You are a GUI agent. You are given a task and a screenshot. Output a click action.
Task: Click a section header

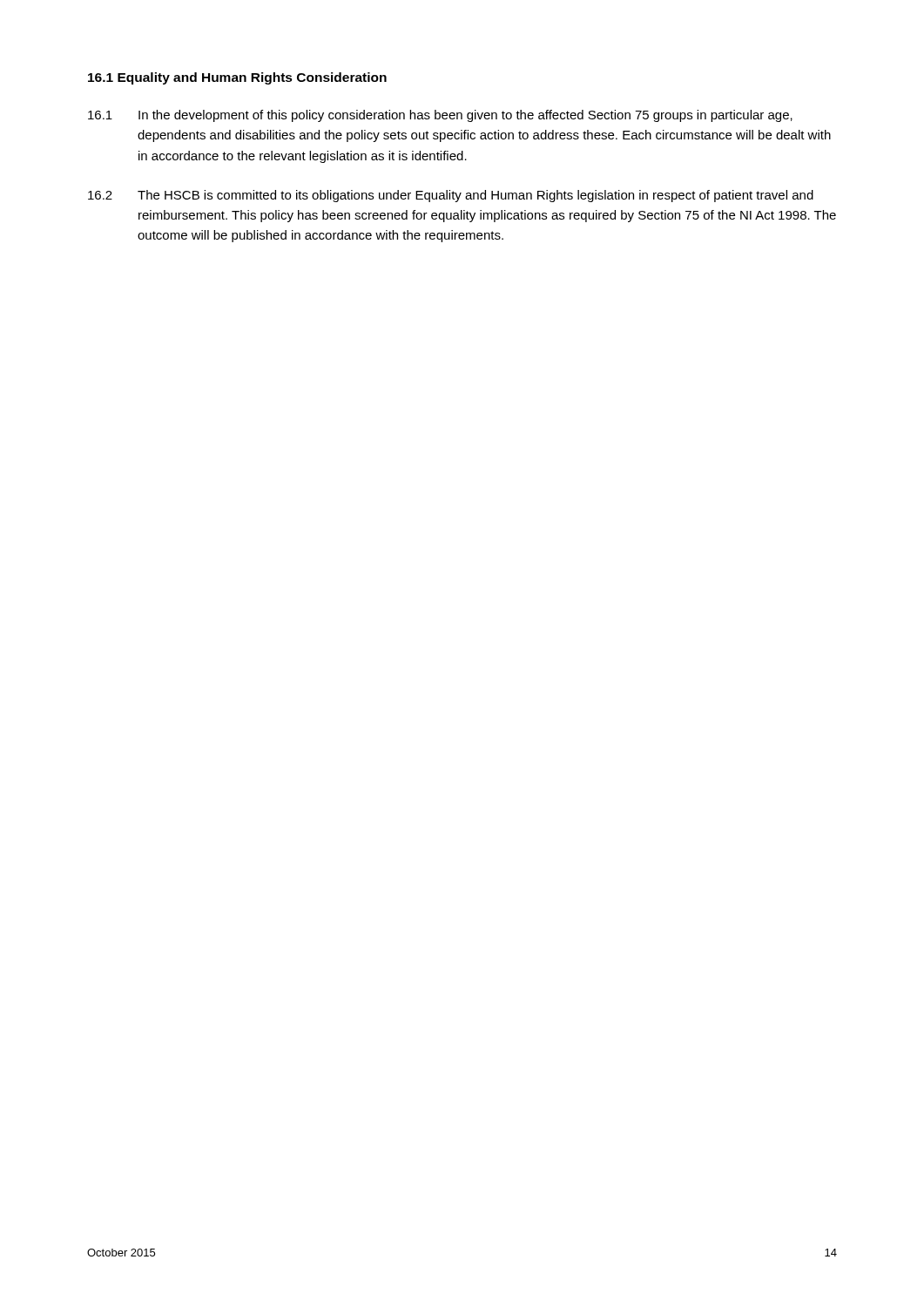(x=237, y=77)
